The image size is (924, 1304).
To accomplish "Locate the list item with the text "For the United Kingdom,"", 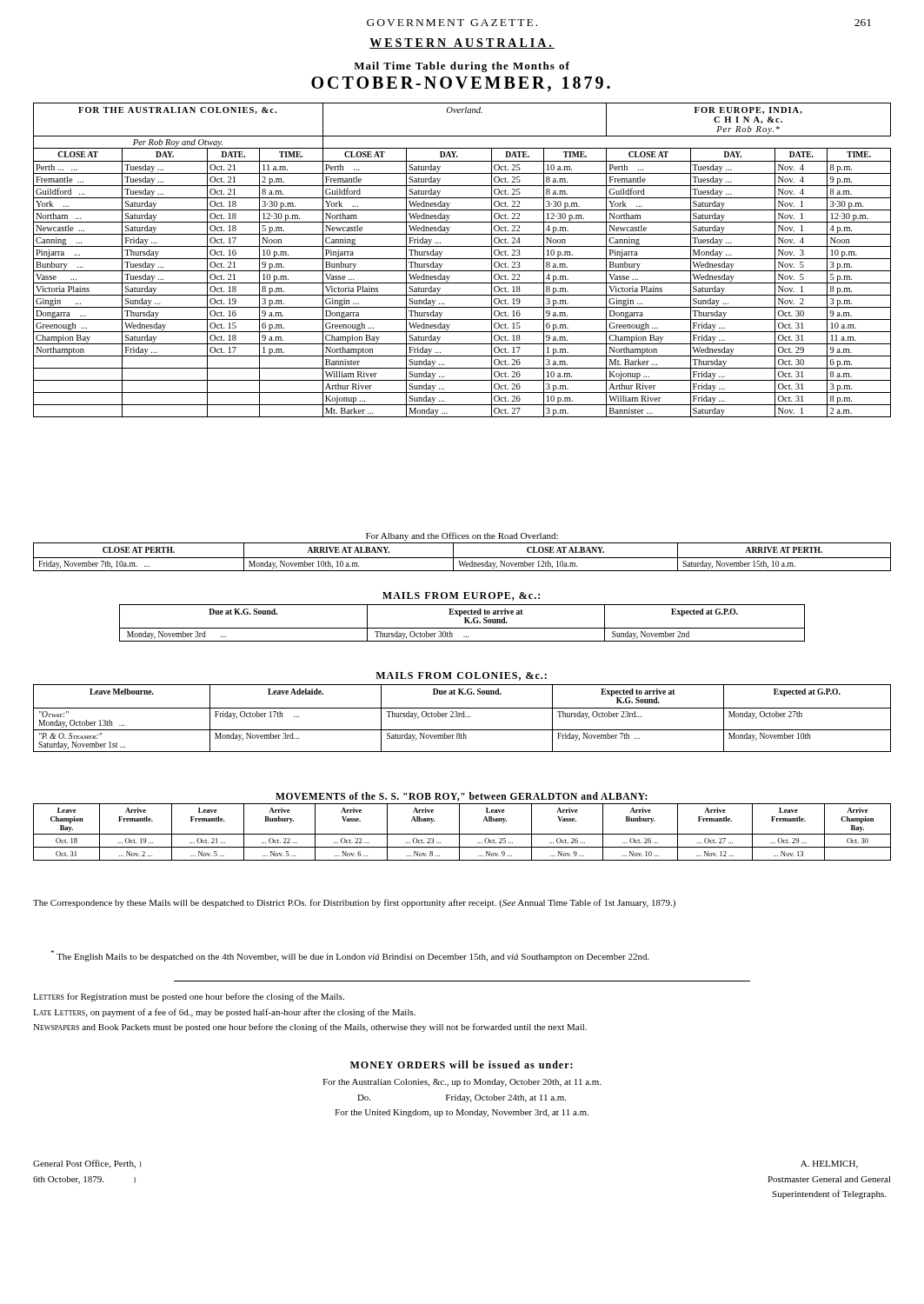I will point(462,1112).
